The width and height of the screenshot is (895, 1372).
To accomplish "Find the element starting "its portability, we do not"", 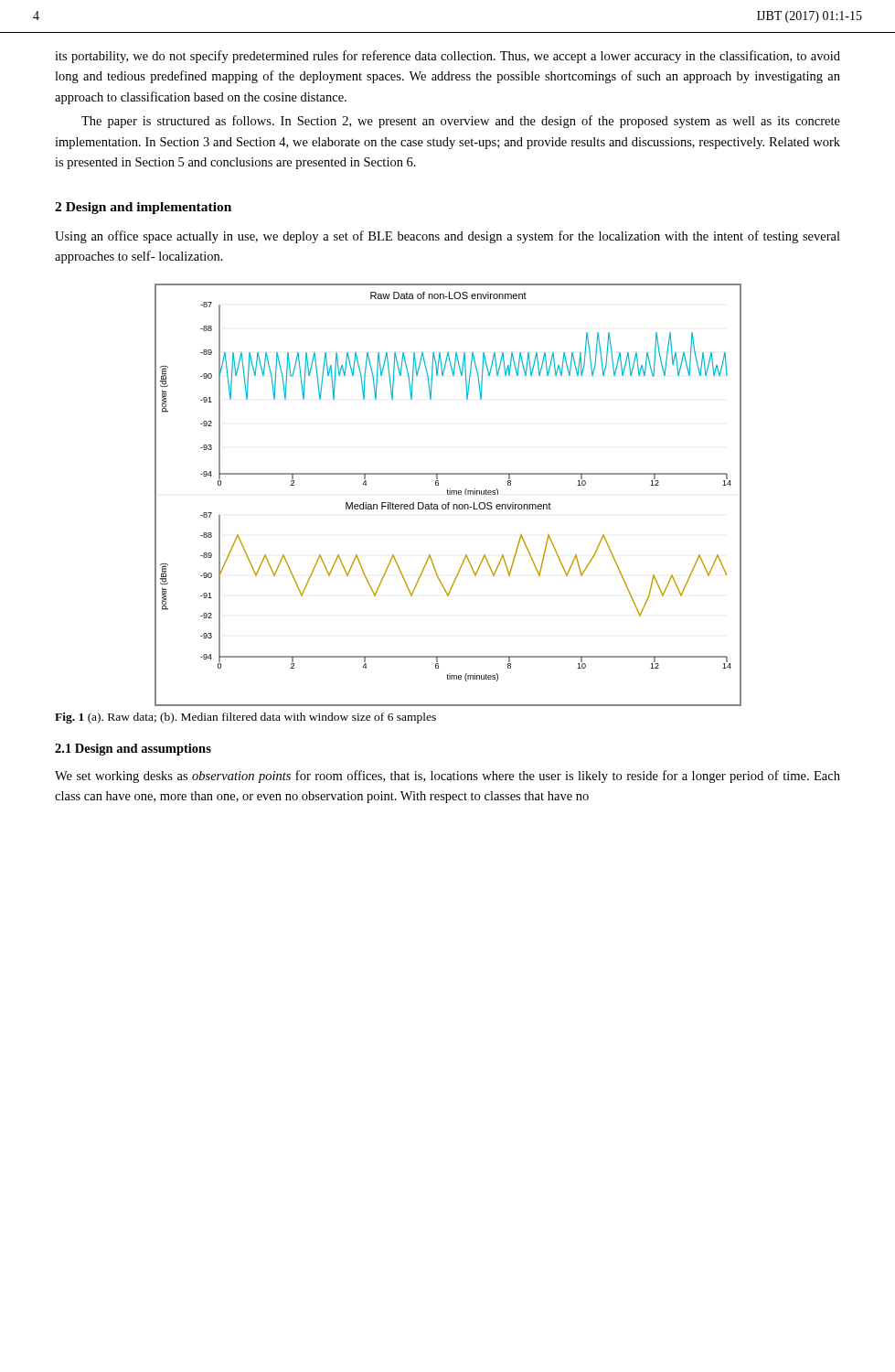I will click(448, 76).
